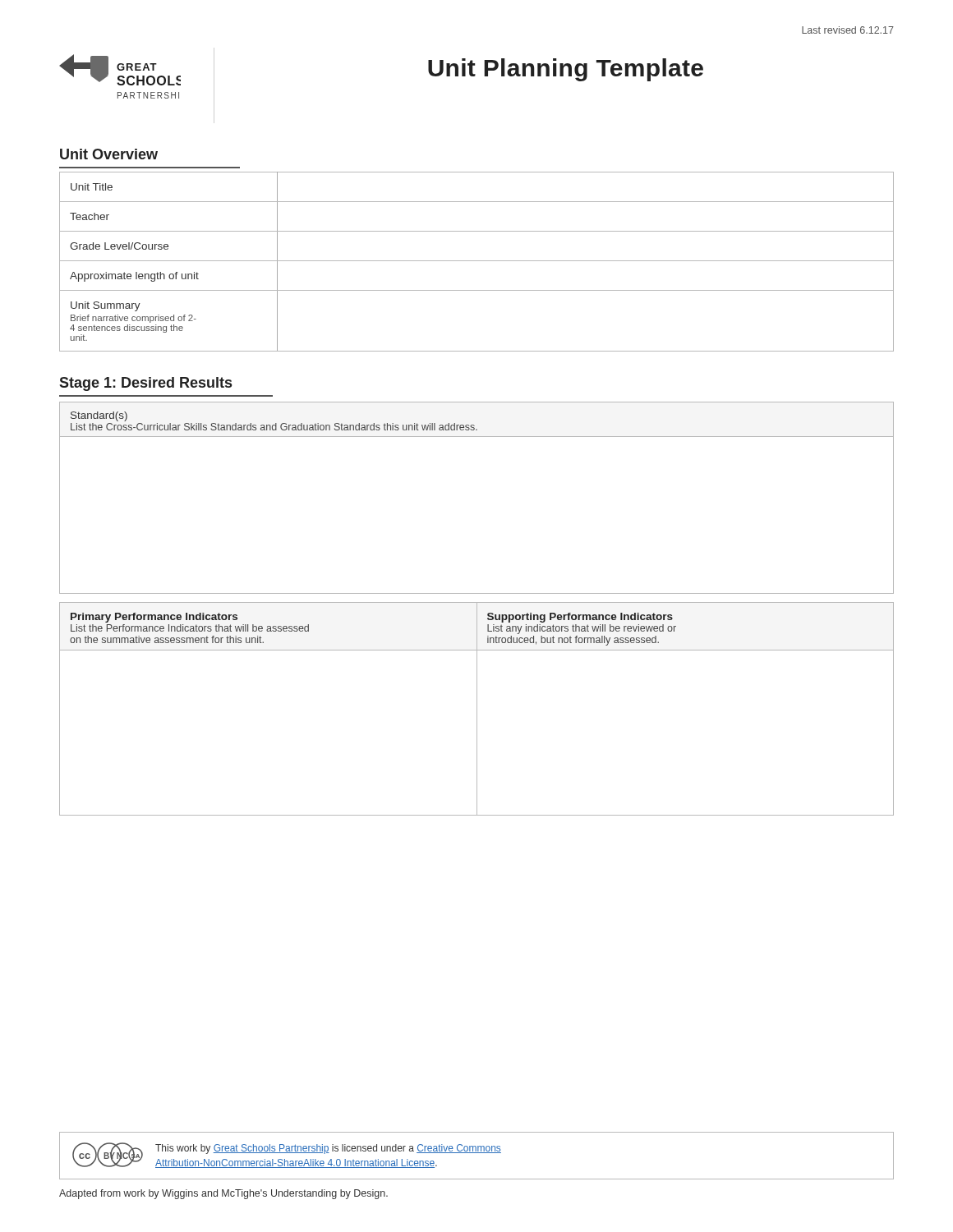Click on the table containing "Standard(s) List the Cross-Curricular Skills"

pyautogui.click(x=476, y=498)
